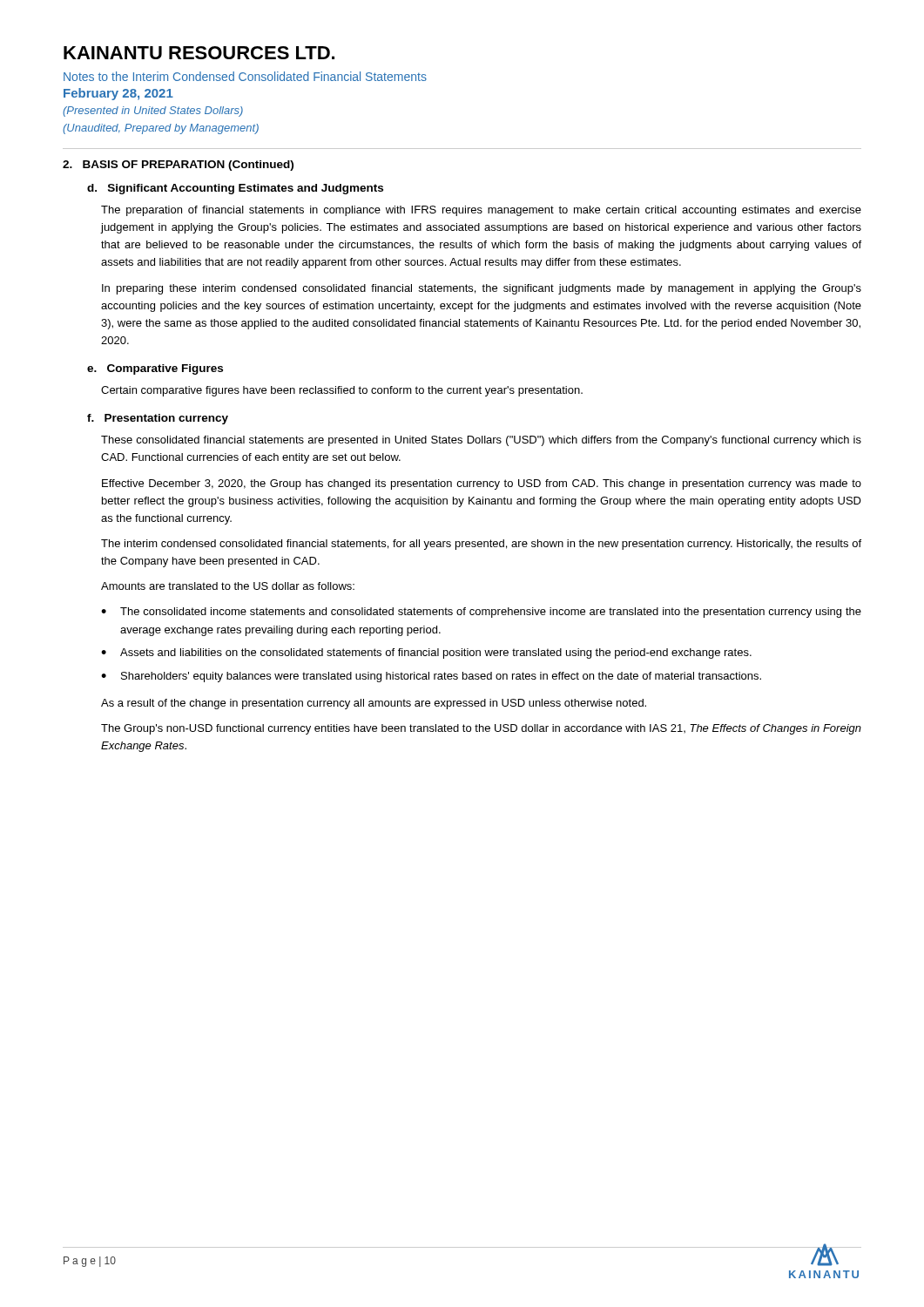Image resolution: width=924 pixels, height=1307 pixels.
Task: Click the passage that begins "• Assets and"
Action: tap(427, 653)
